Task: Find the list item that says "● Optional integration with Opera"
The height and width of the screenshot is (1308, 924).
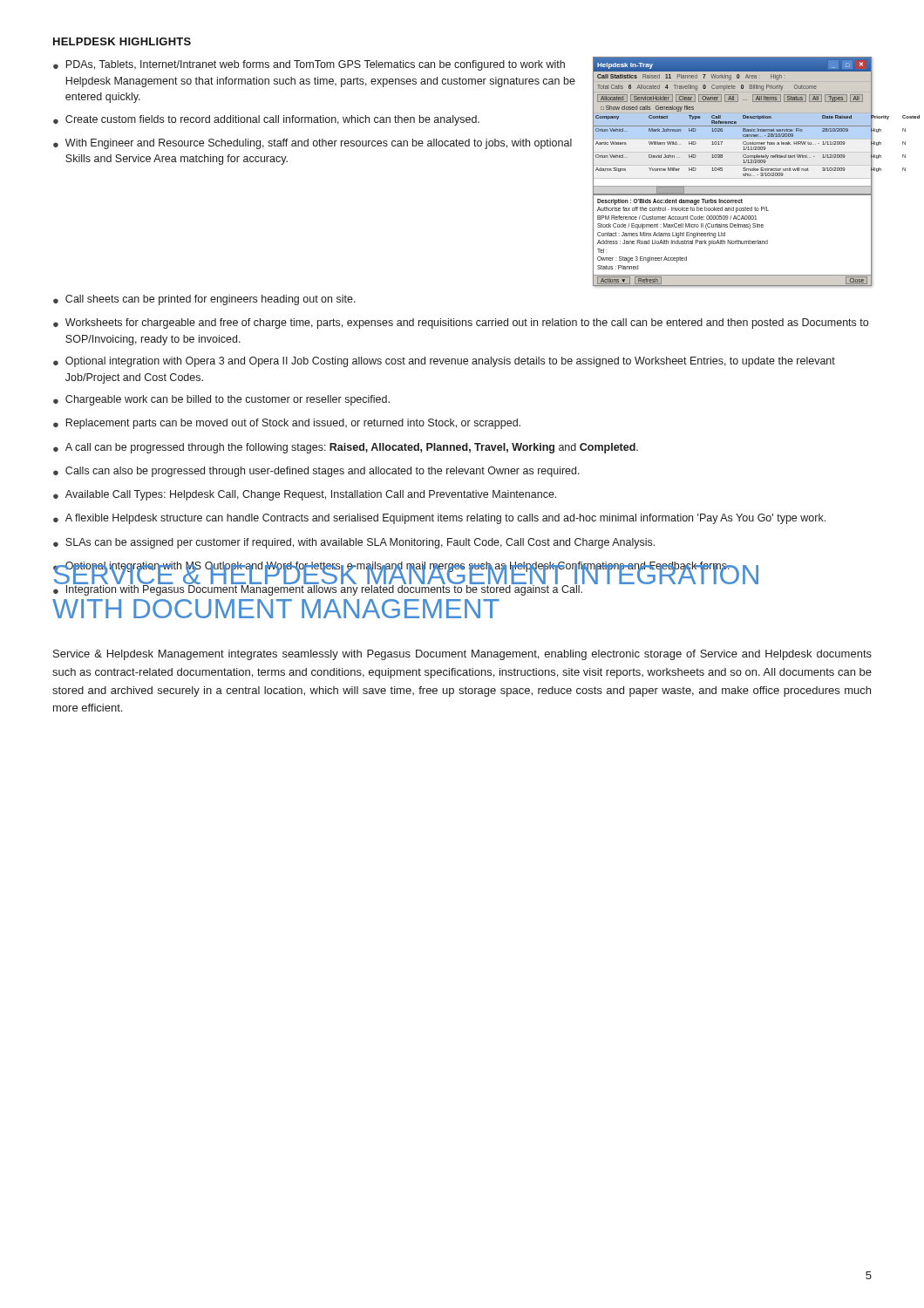Action: click(x=462, y=369)
